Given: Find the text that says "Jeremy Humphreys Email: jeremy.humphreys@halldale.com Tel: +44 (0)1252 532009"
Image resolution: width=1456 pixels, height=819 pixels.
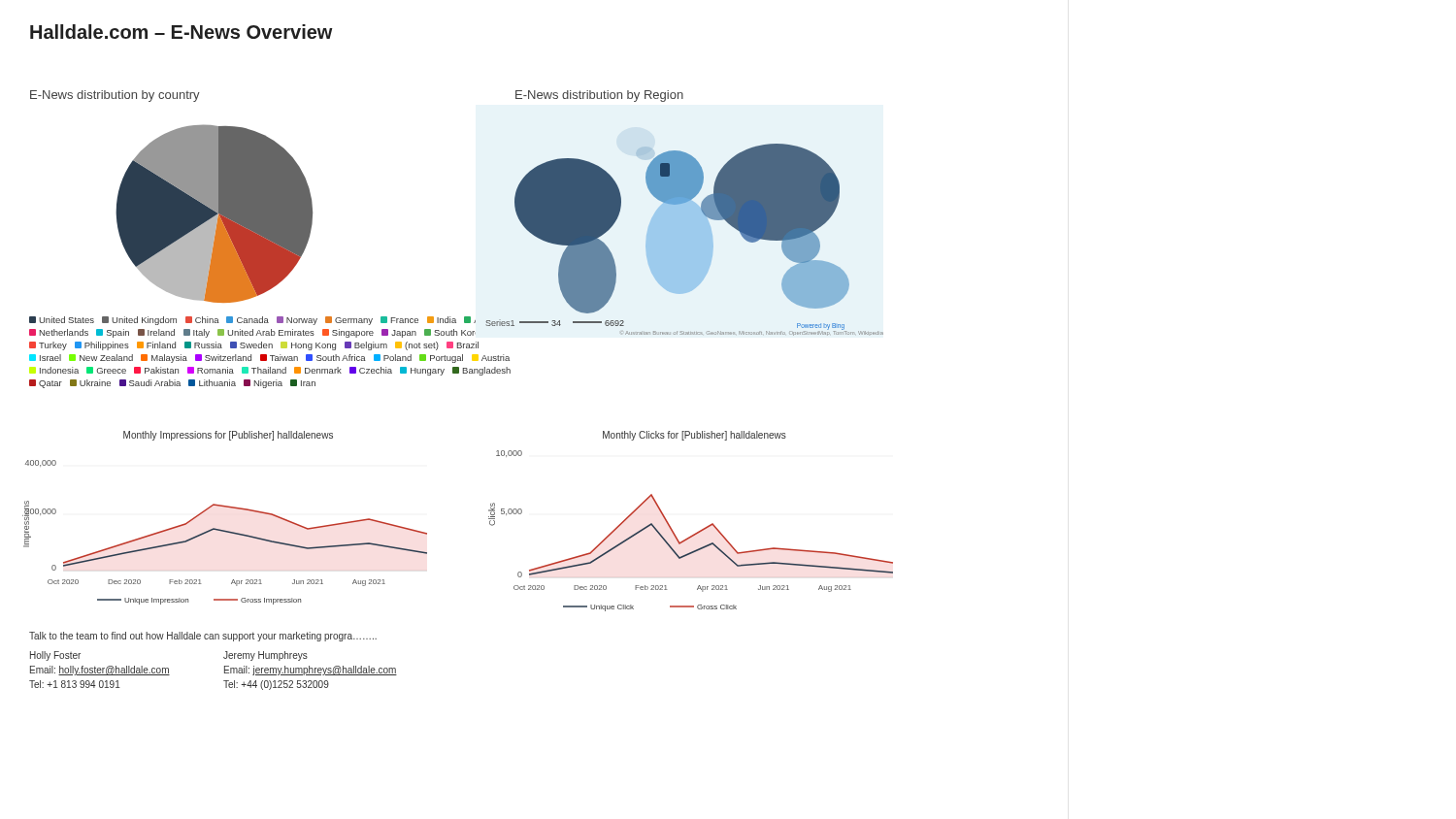Looking at the screenshot, I should [x=310, y=670].
